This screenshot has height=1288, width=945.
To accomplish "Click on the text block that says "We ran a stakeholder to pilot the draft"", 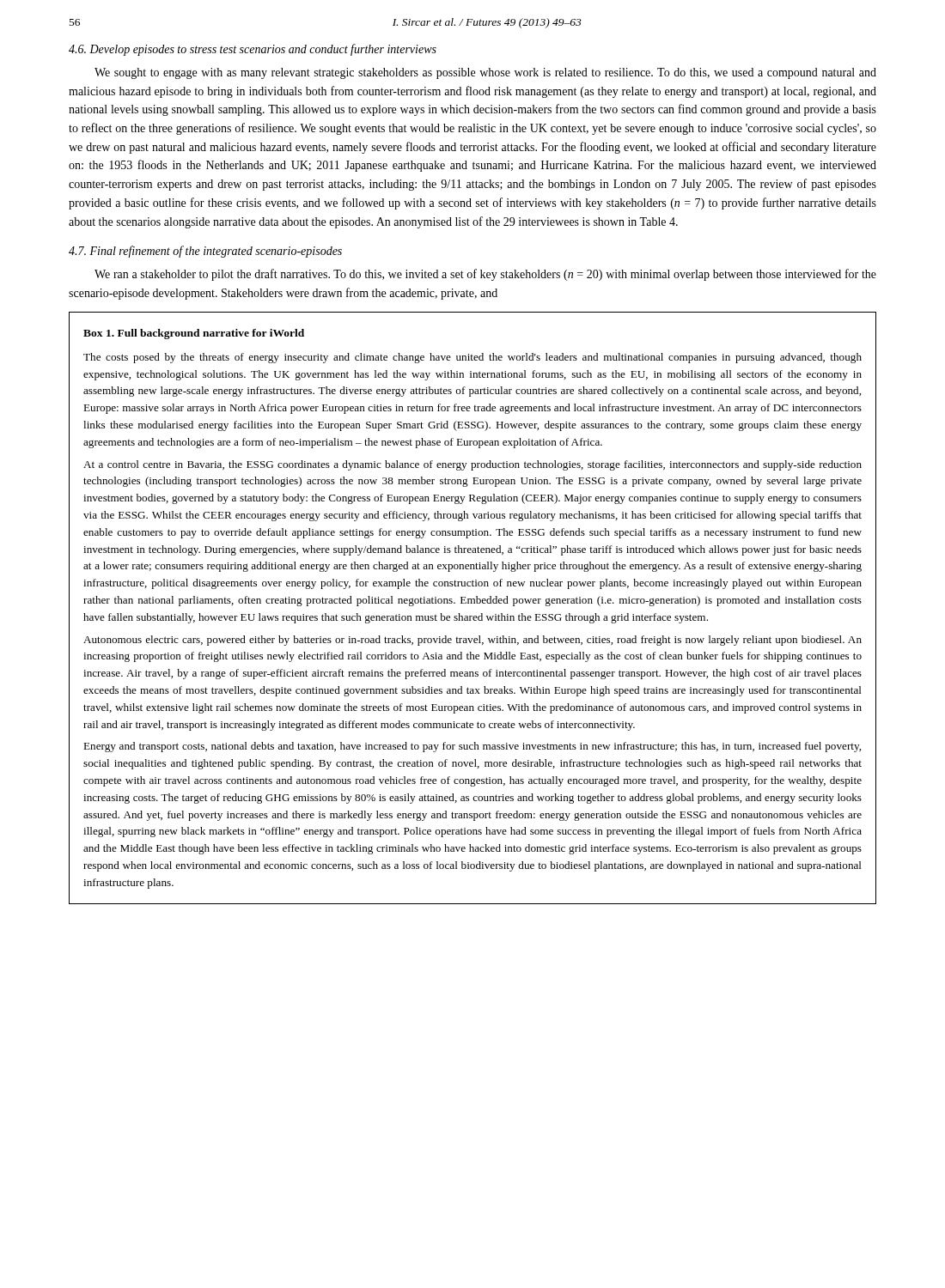I will point(472,284).
